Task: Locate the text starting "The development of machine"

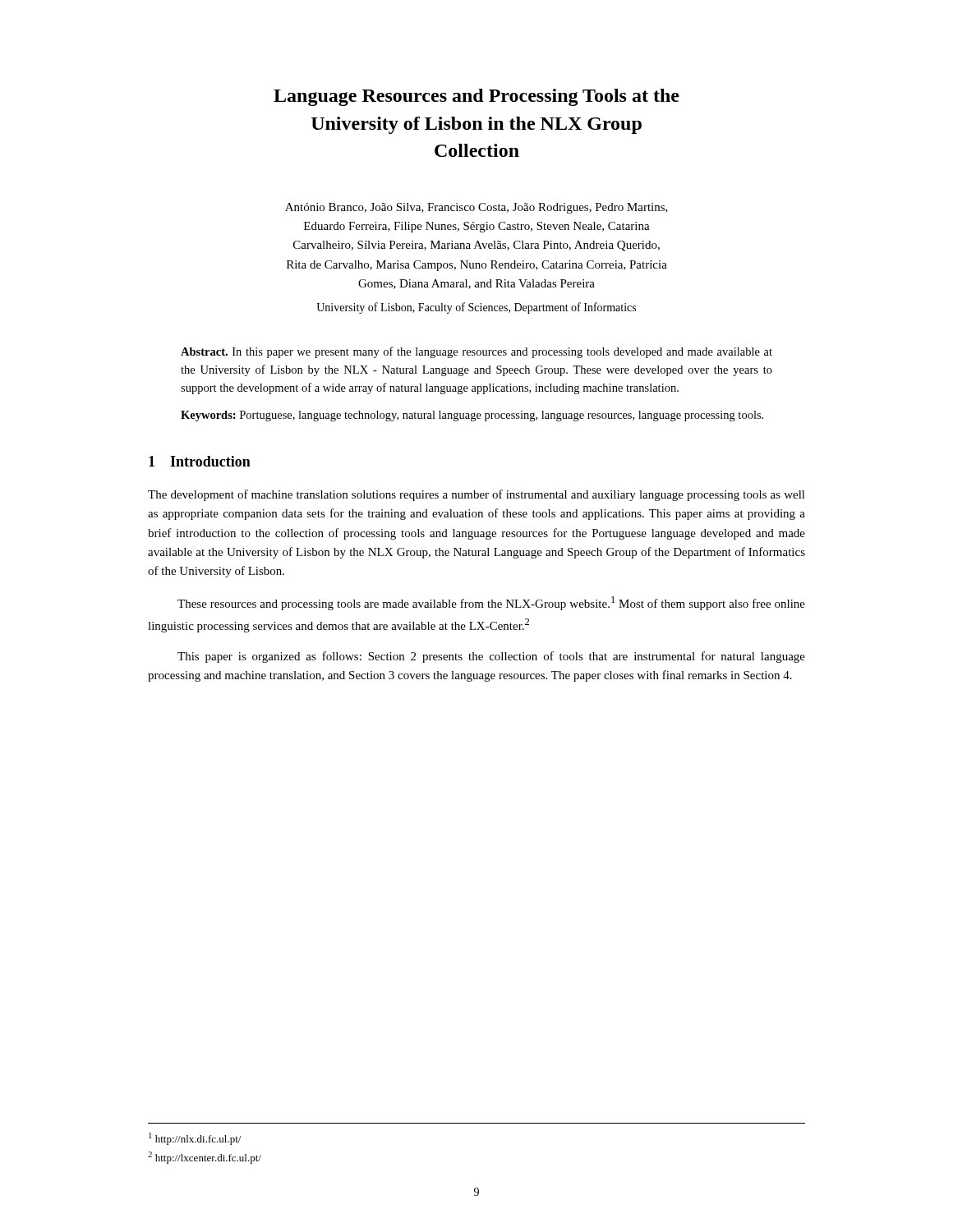Action: (x=476, y=533)
